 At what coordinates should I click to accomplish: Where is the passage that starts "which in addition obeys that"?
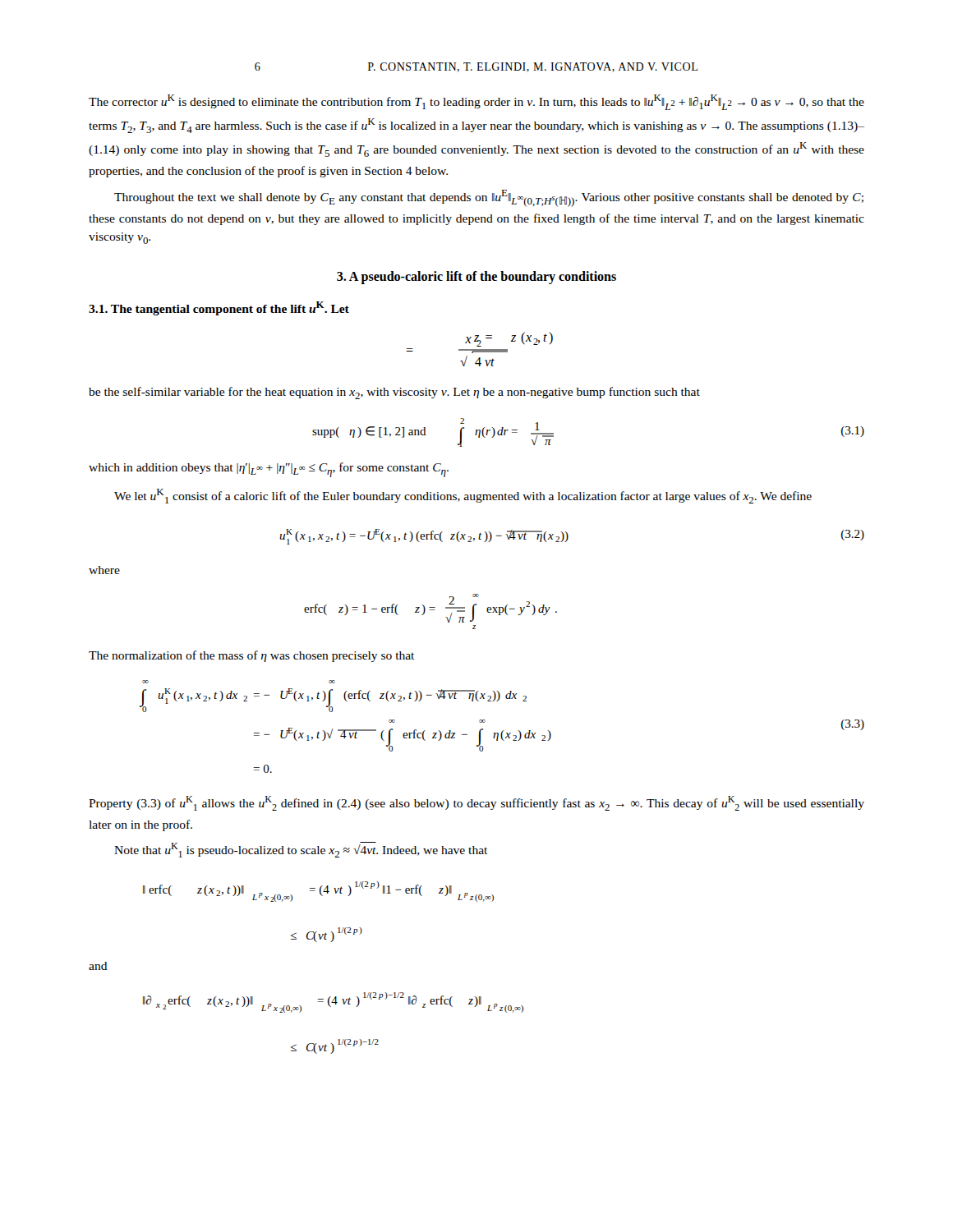click(x=269, y=469)
